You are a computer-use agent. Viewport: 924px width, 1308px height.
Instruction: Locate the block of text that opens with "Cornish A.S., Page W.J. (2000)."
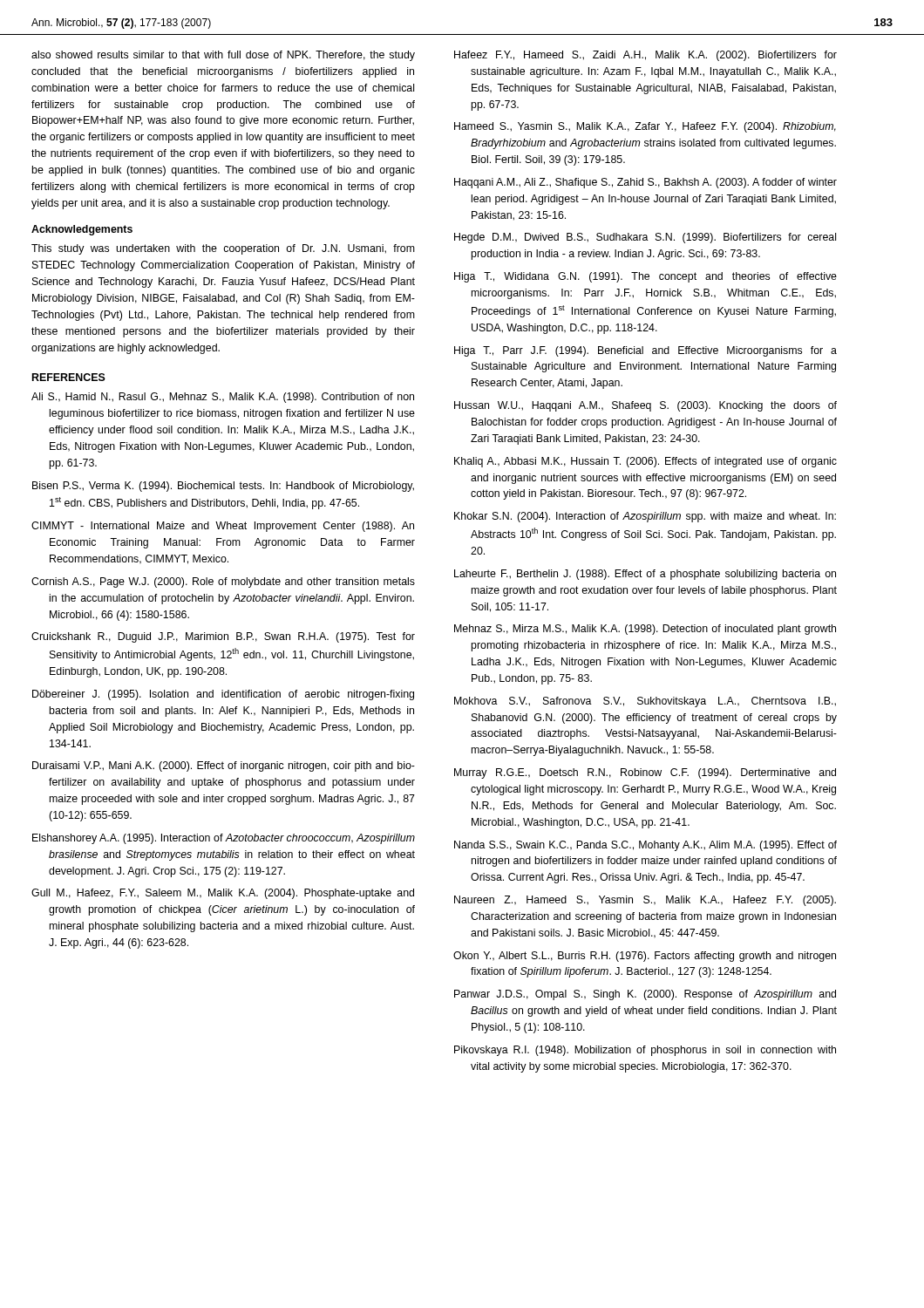pyautogui.click(x=223, y=598)
